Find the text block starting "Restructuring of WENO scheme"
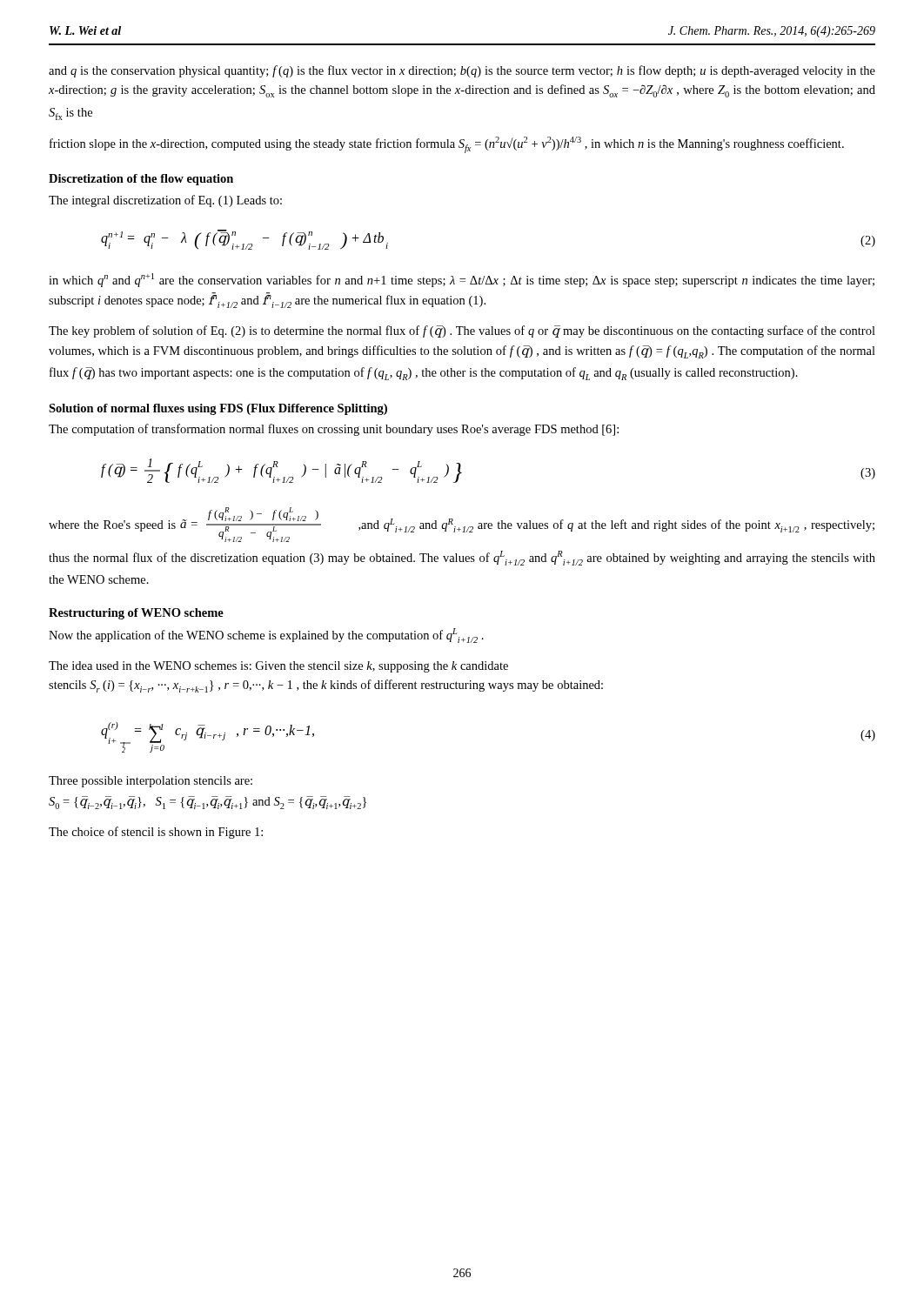The image size is (924, 1305). pos(136,613)
